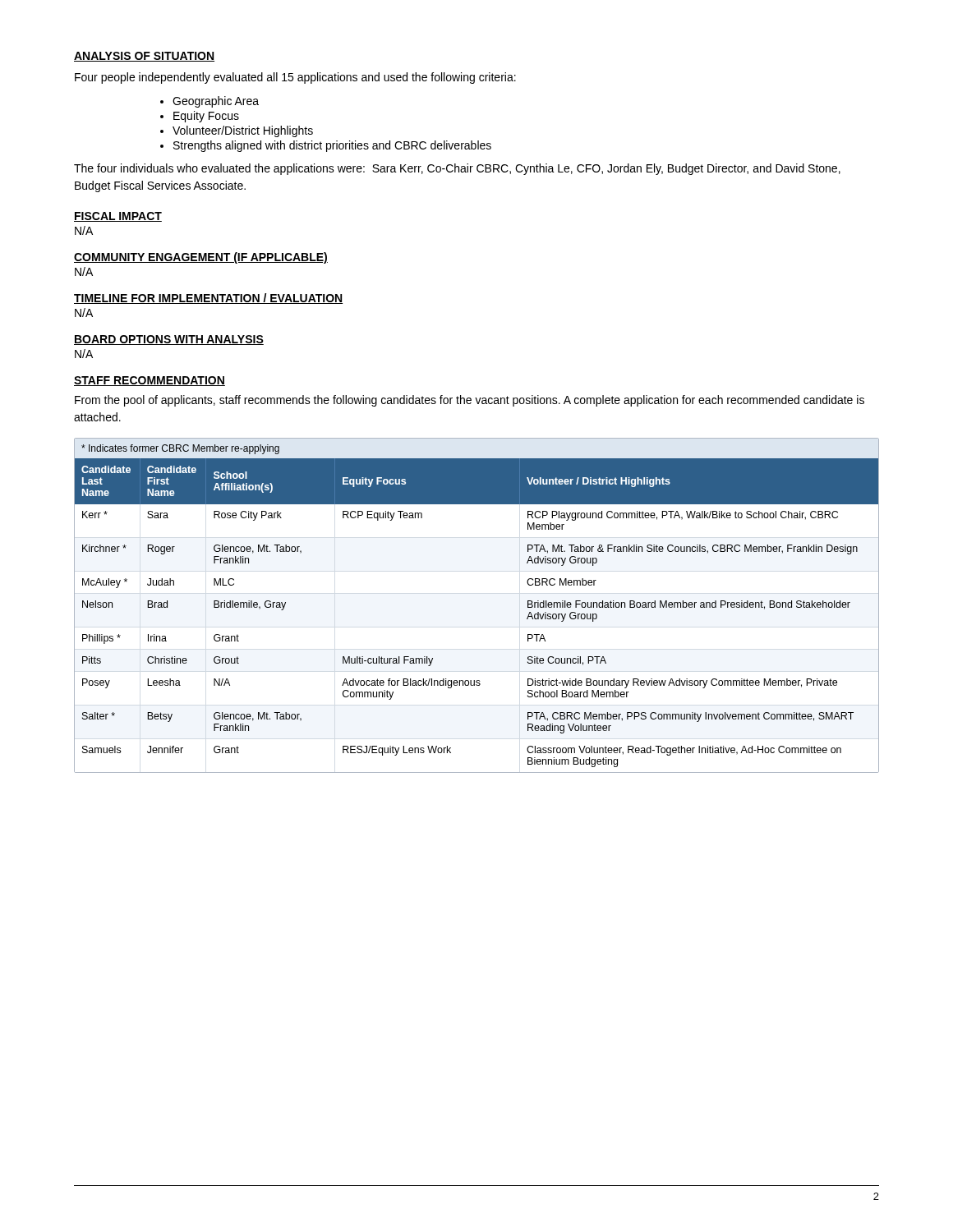
Task: Find the element starting "From the pool of applicants, staff recommends"
Action: click(x=469, y=409)
